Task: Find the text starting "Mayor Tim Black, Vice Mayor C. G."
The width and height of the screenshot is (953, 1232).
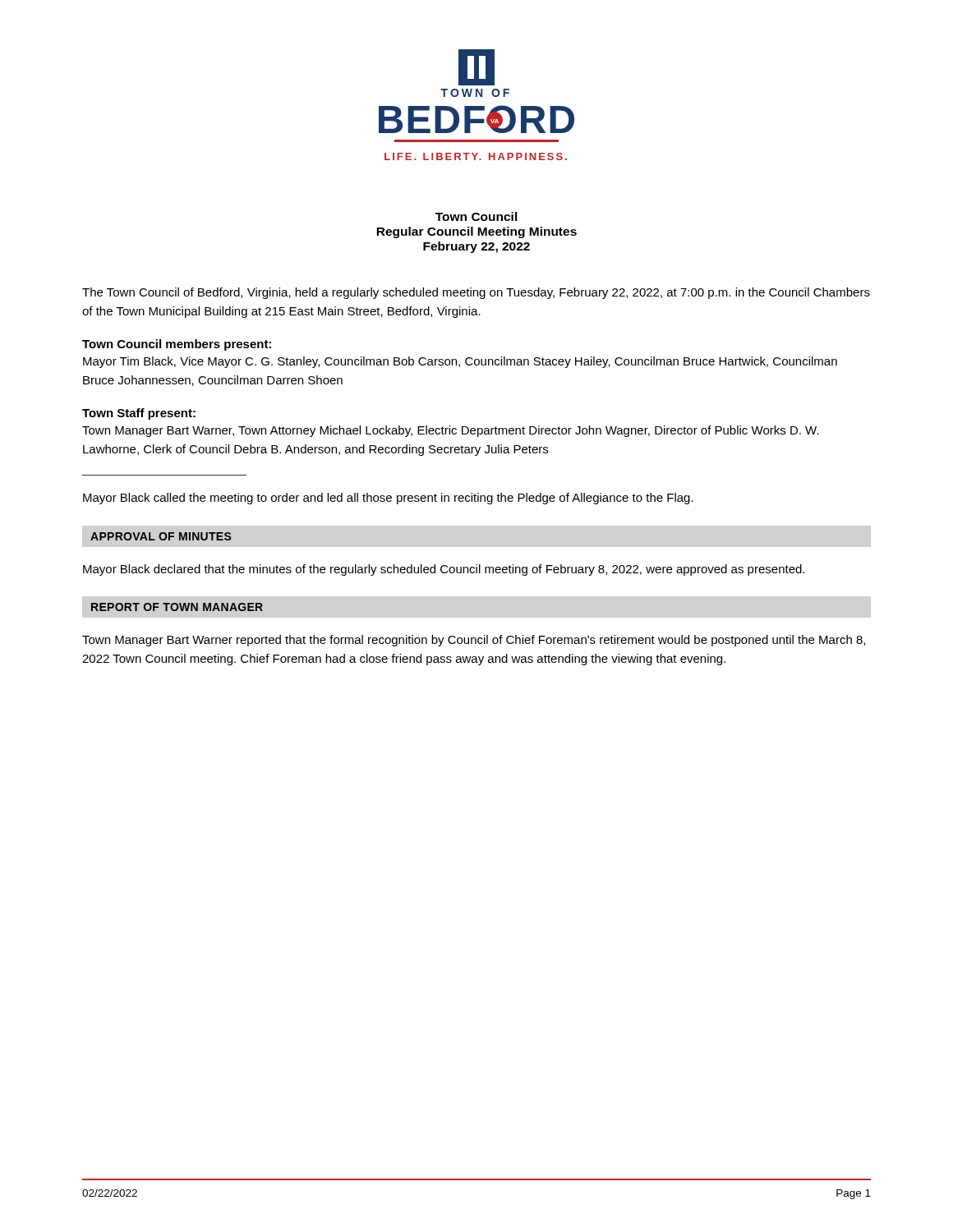Action: 460,370
